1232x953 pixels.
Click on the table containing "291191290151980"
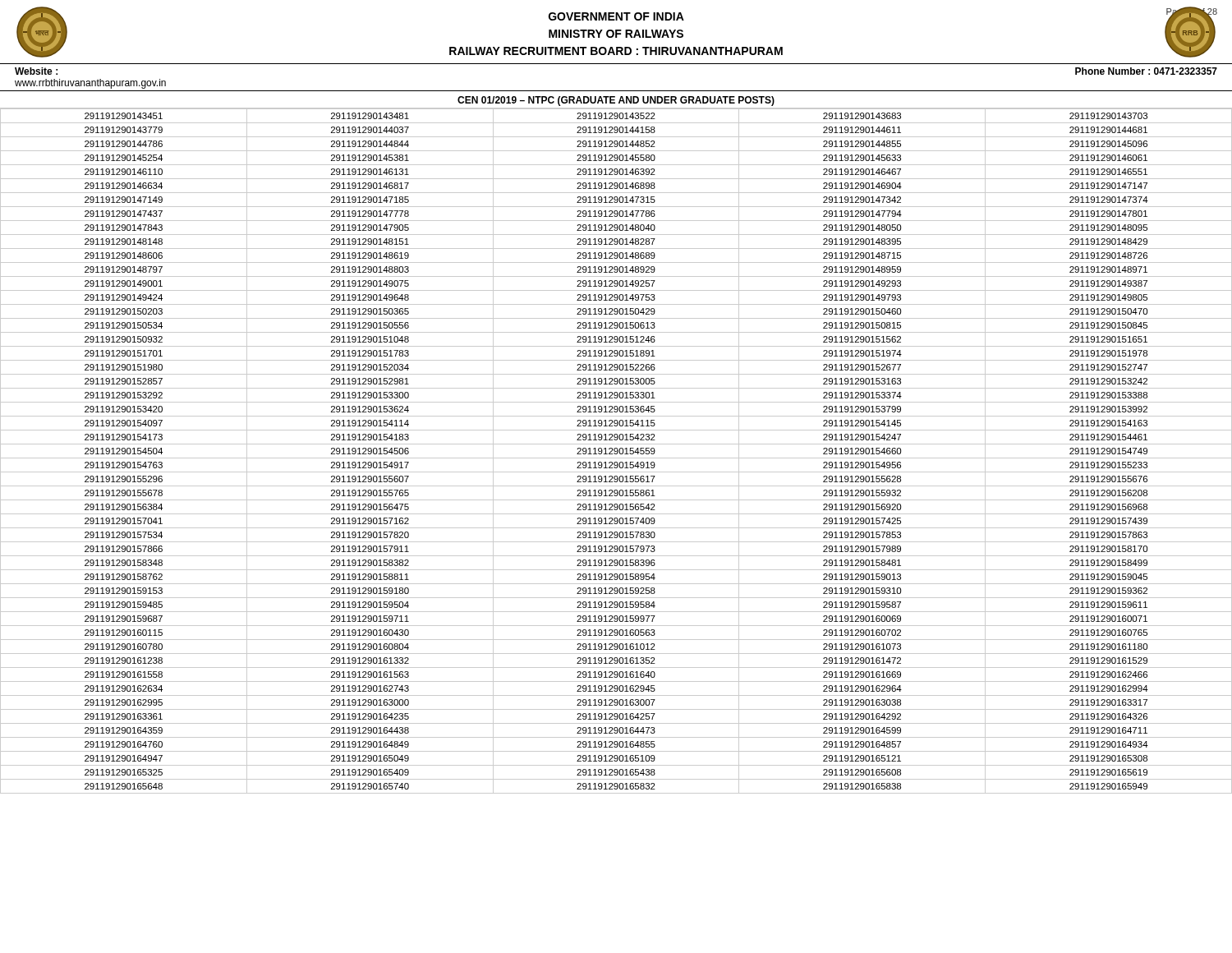click(616, 451)
